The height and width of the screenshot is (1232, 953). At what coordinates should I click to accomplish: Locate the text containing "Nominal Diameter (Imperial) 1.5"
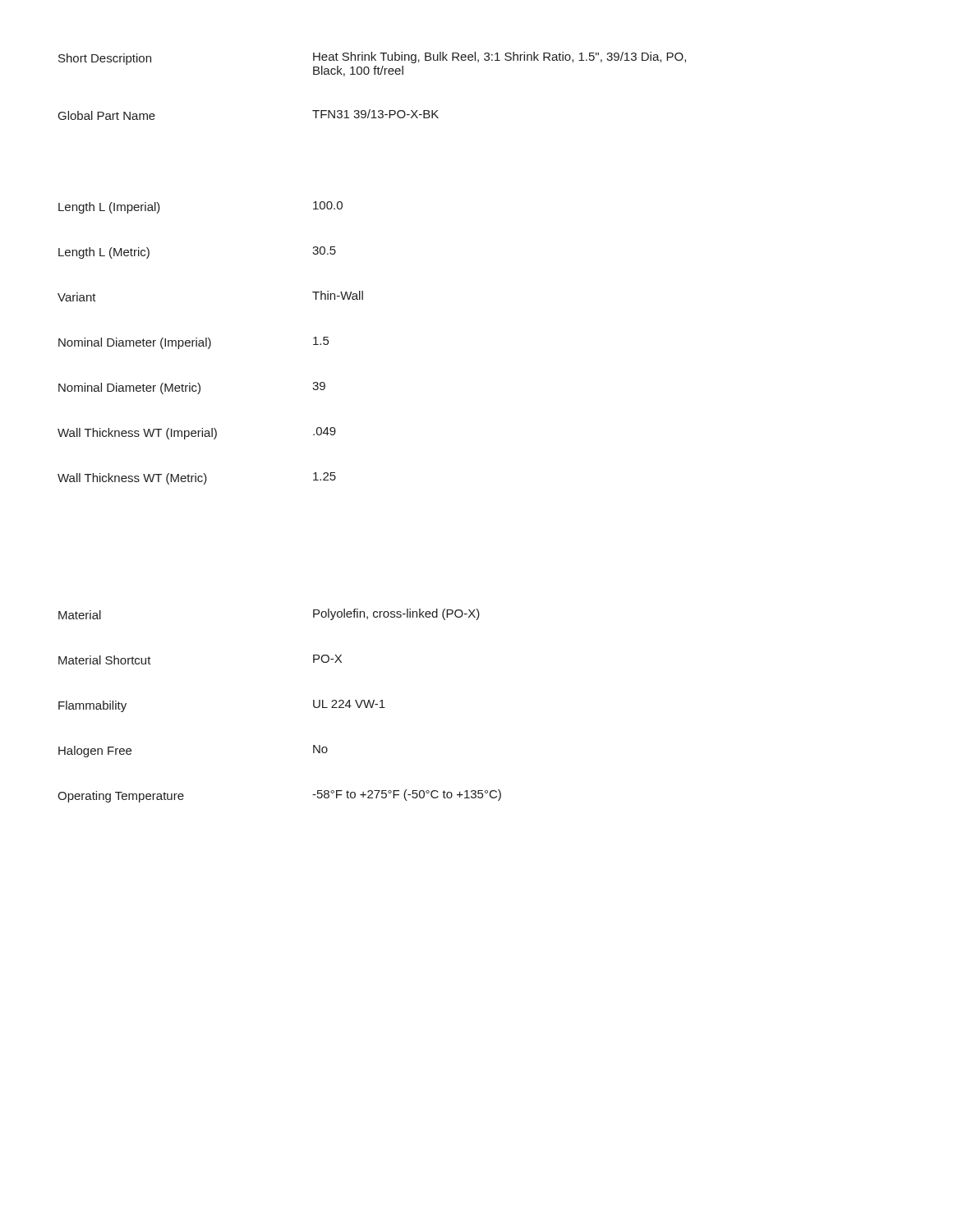pos(193,343)
